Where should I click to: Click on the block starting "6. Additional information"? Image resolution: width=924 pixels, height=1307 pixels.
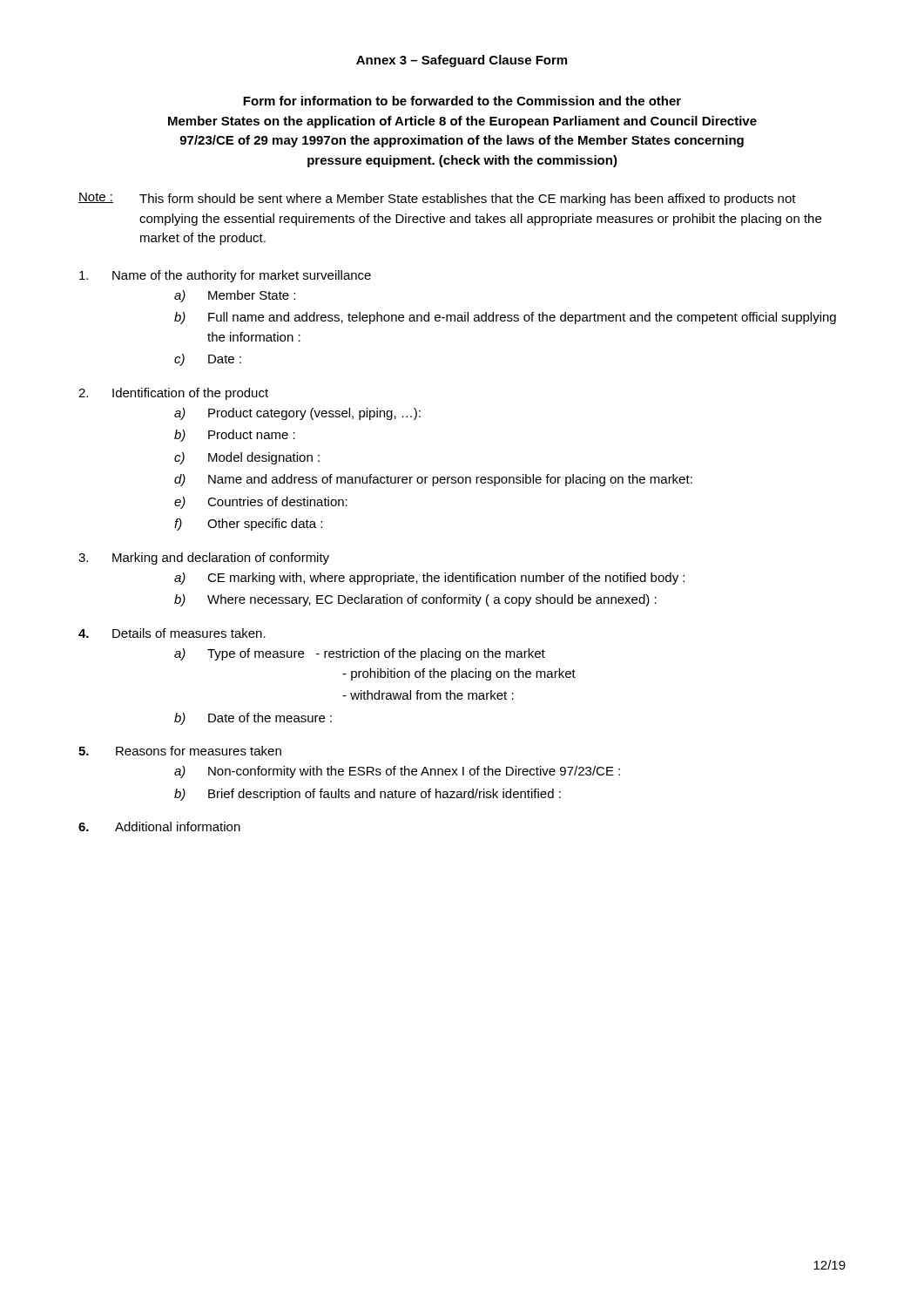(x=159, y=826)
